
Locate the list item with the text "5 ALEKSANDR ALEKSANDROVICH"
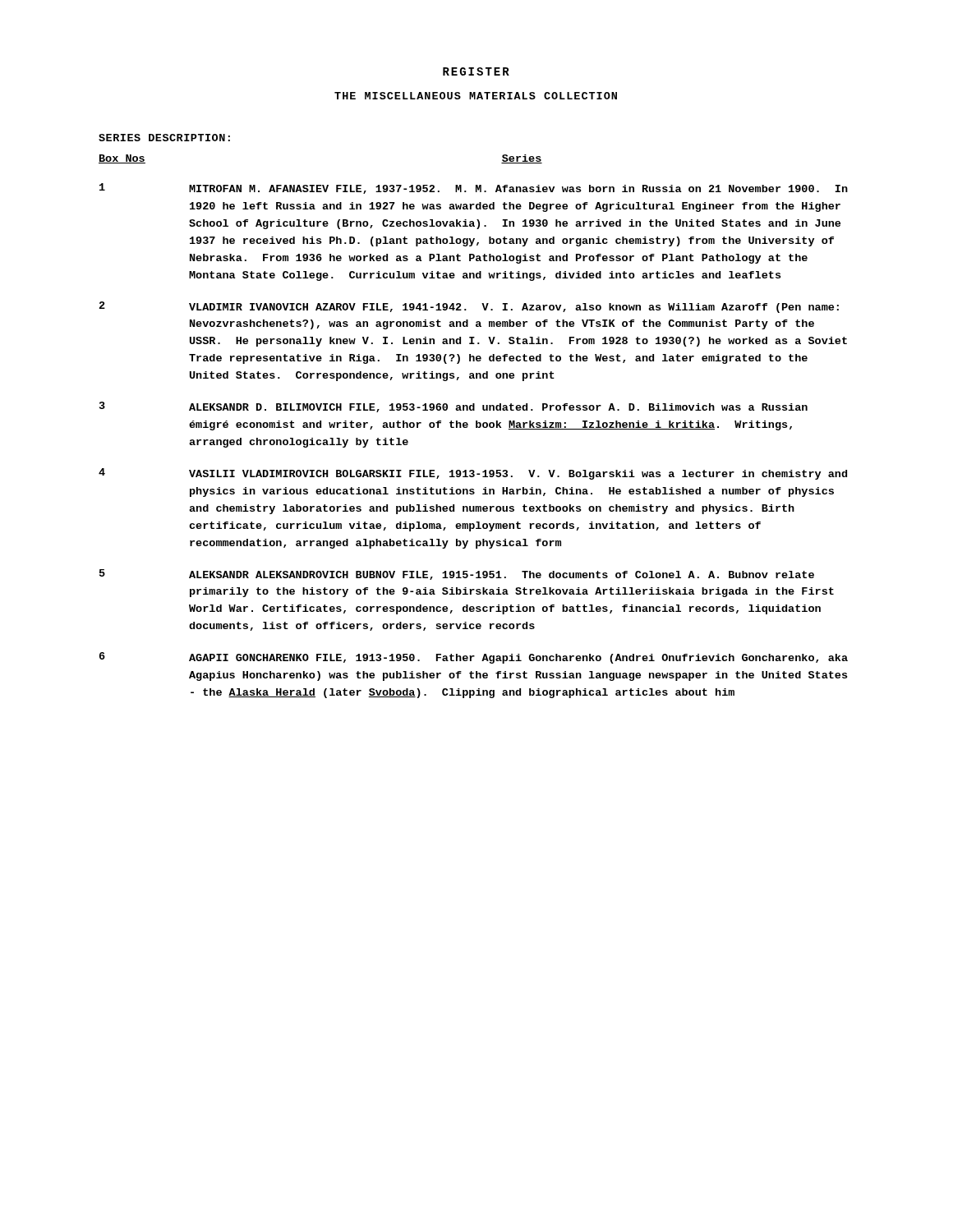pos(476,601)
